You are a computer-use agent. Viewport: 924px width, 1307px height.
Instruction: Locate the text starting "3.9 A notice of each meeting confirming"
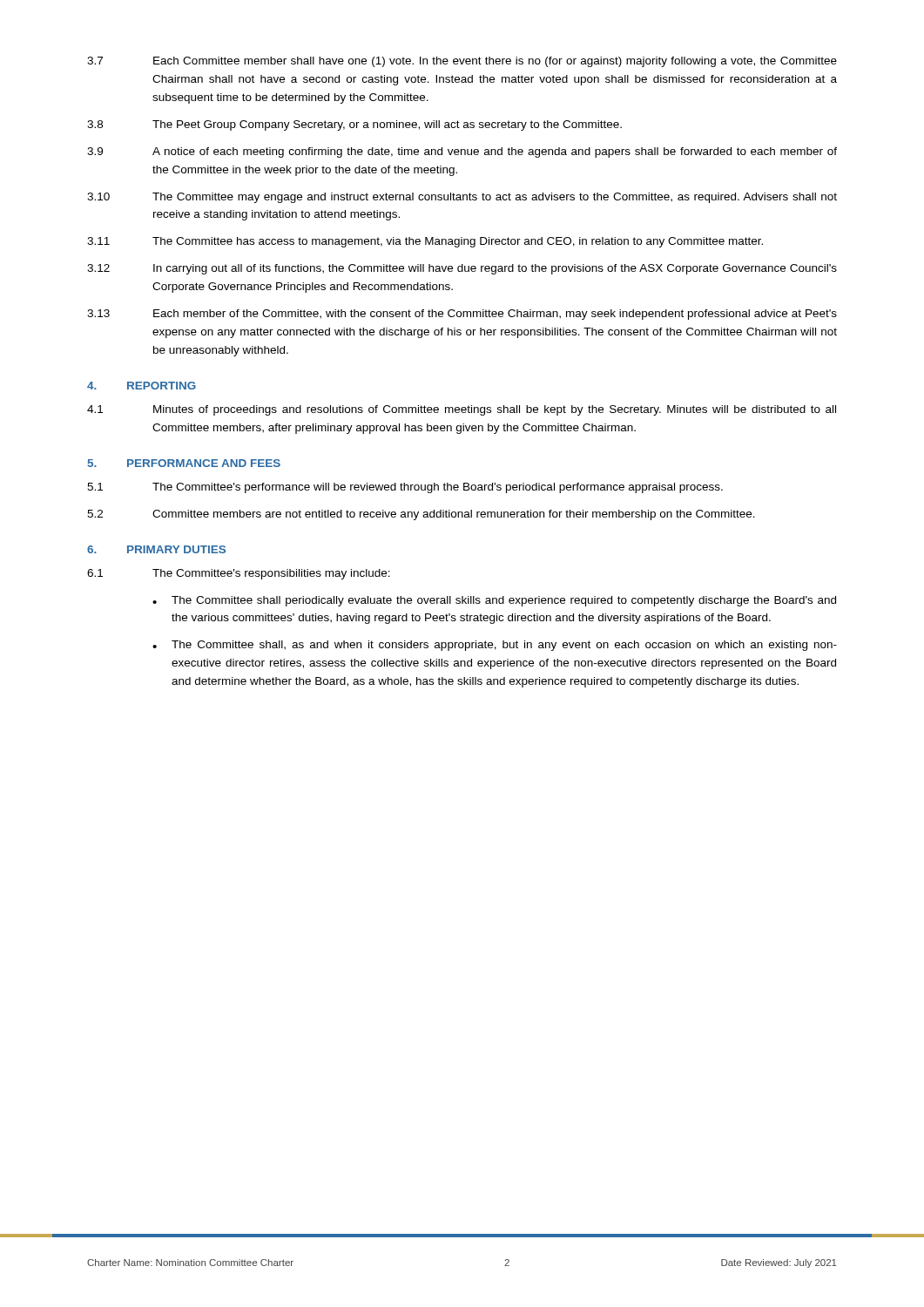coord(462,161)
